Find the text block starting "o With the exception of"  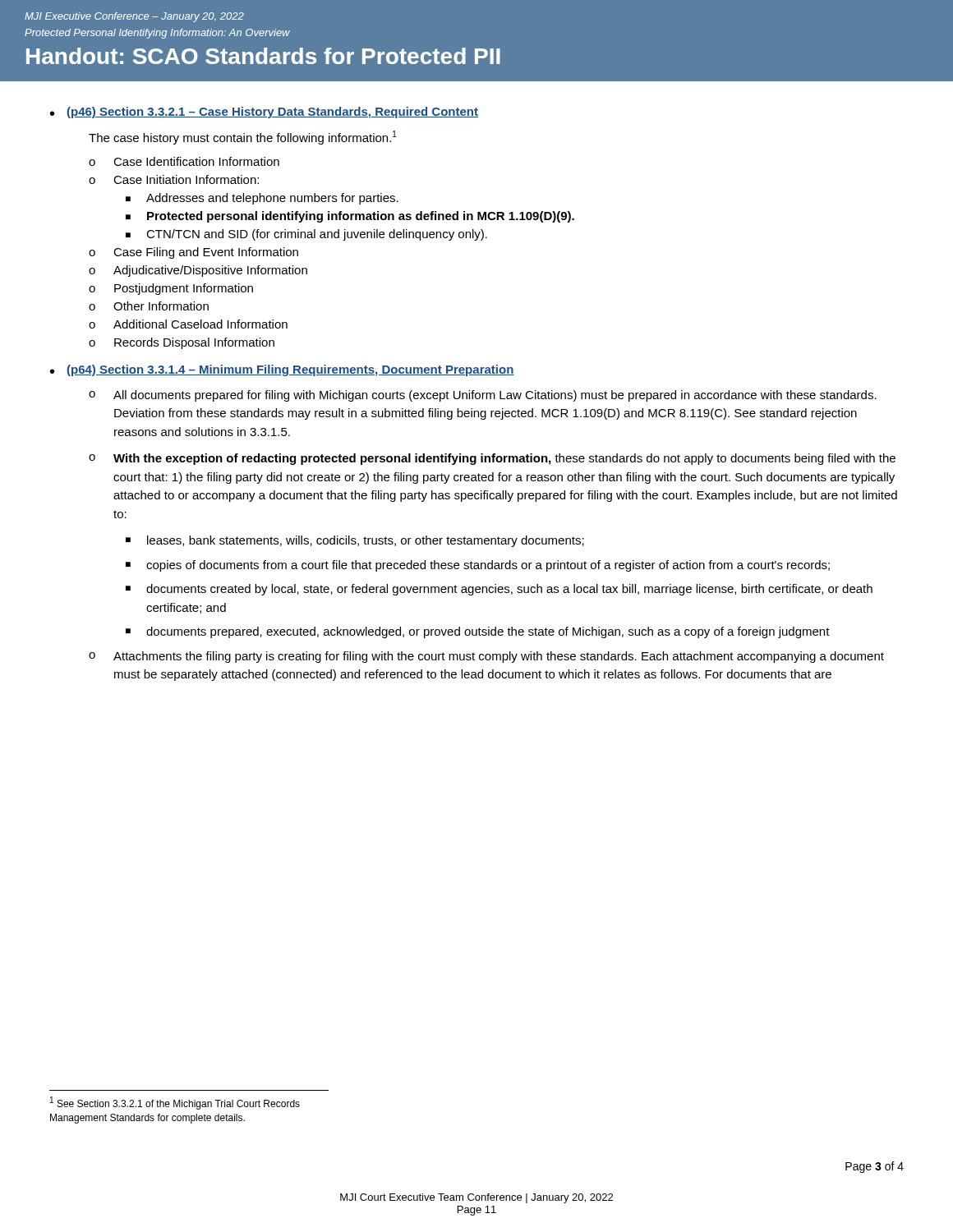(496, 486)
